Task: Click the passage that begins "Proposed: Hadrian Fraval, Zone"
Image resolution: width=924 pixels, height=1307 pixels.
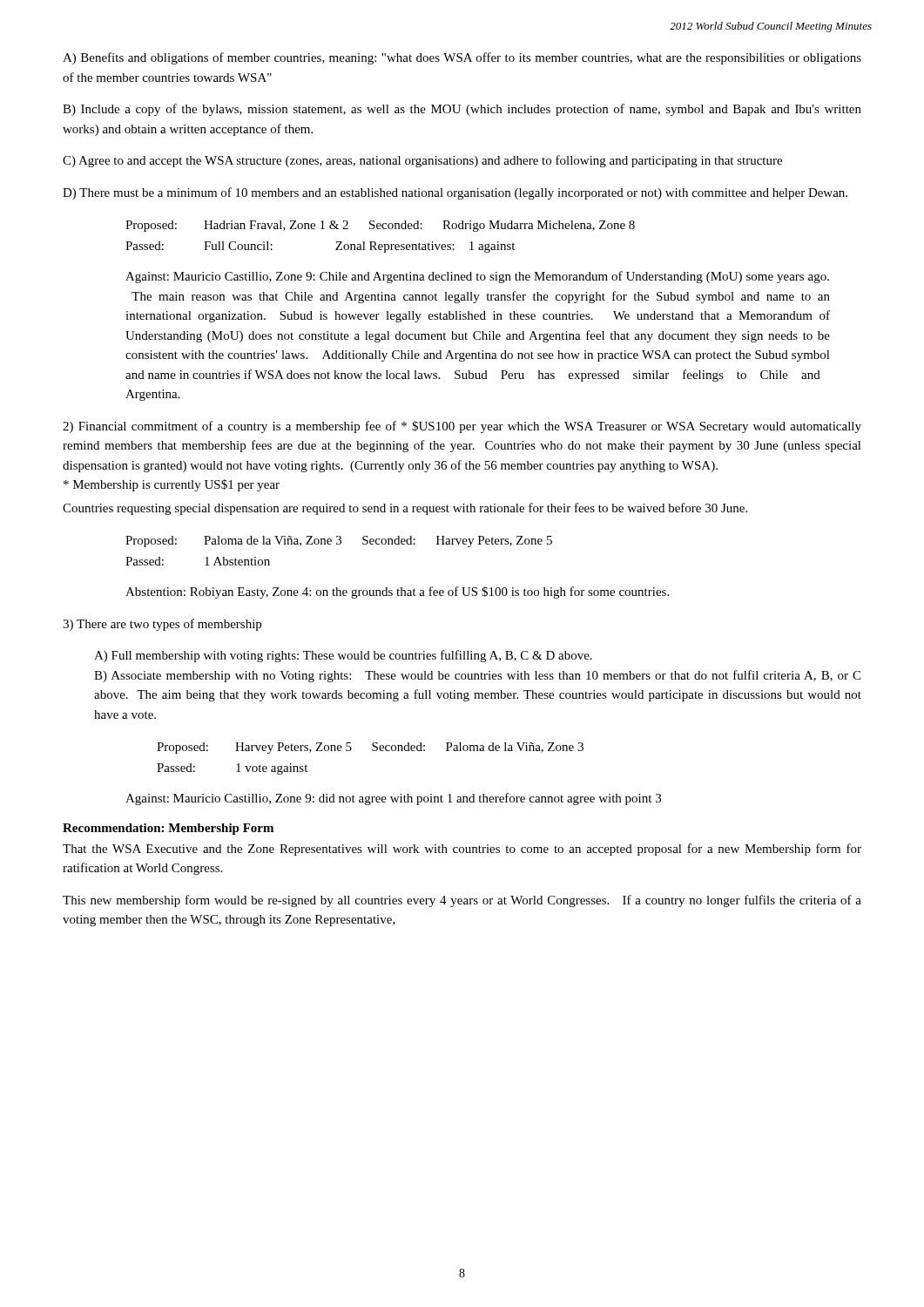Action: [x=493, y=235]
